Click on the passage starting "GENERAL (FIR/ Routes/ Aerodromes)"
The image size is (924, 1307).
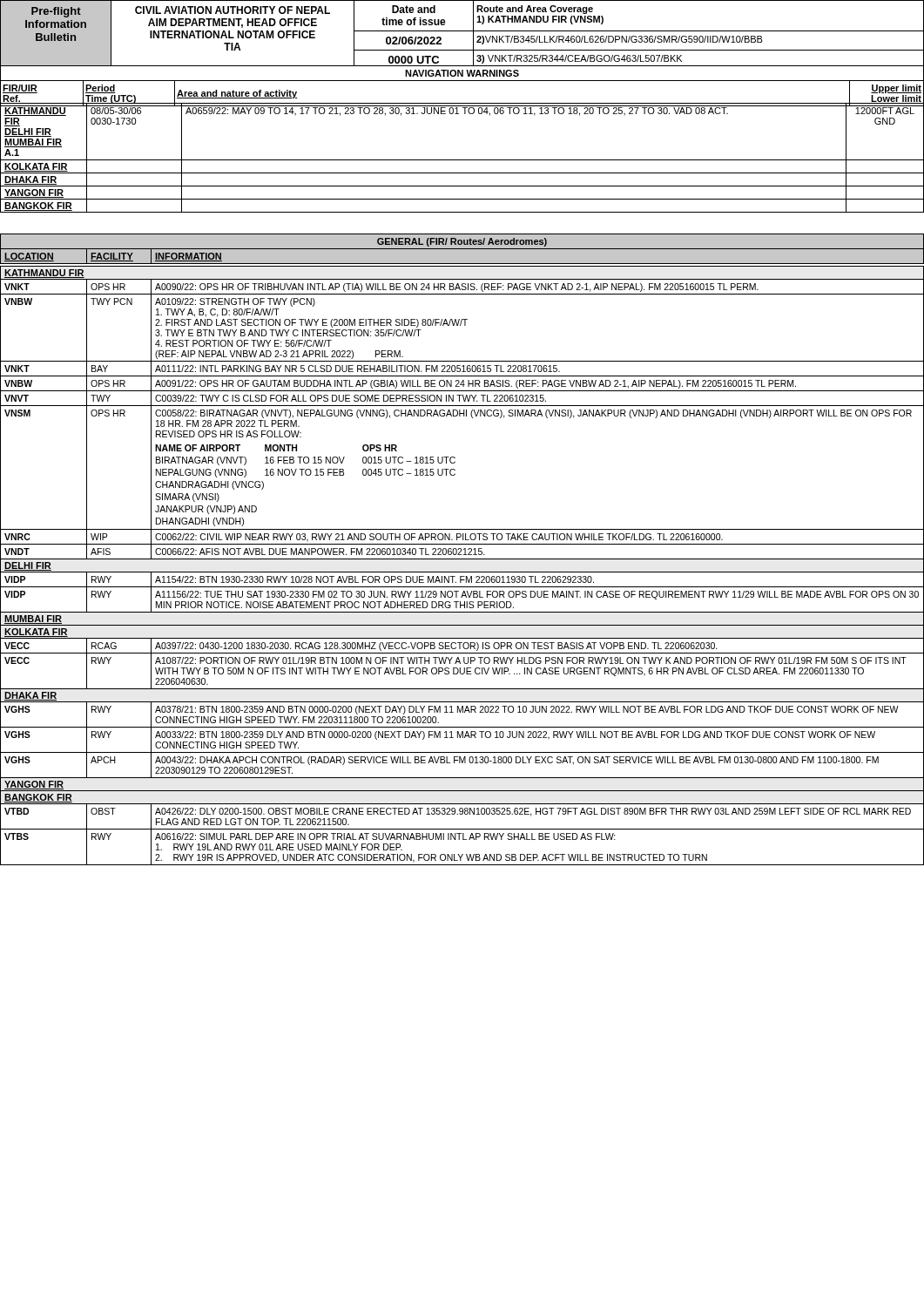462,249
